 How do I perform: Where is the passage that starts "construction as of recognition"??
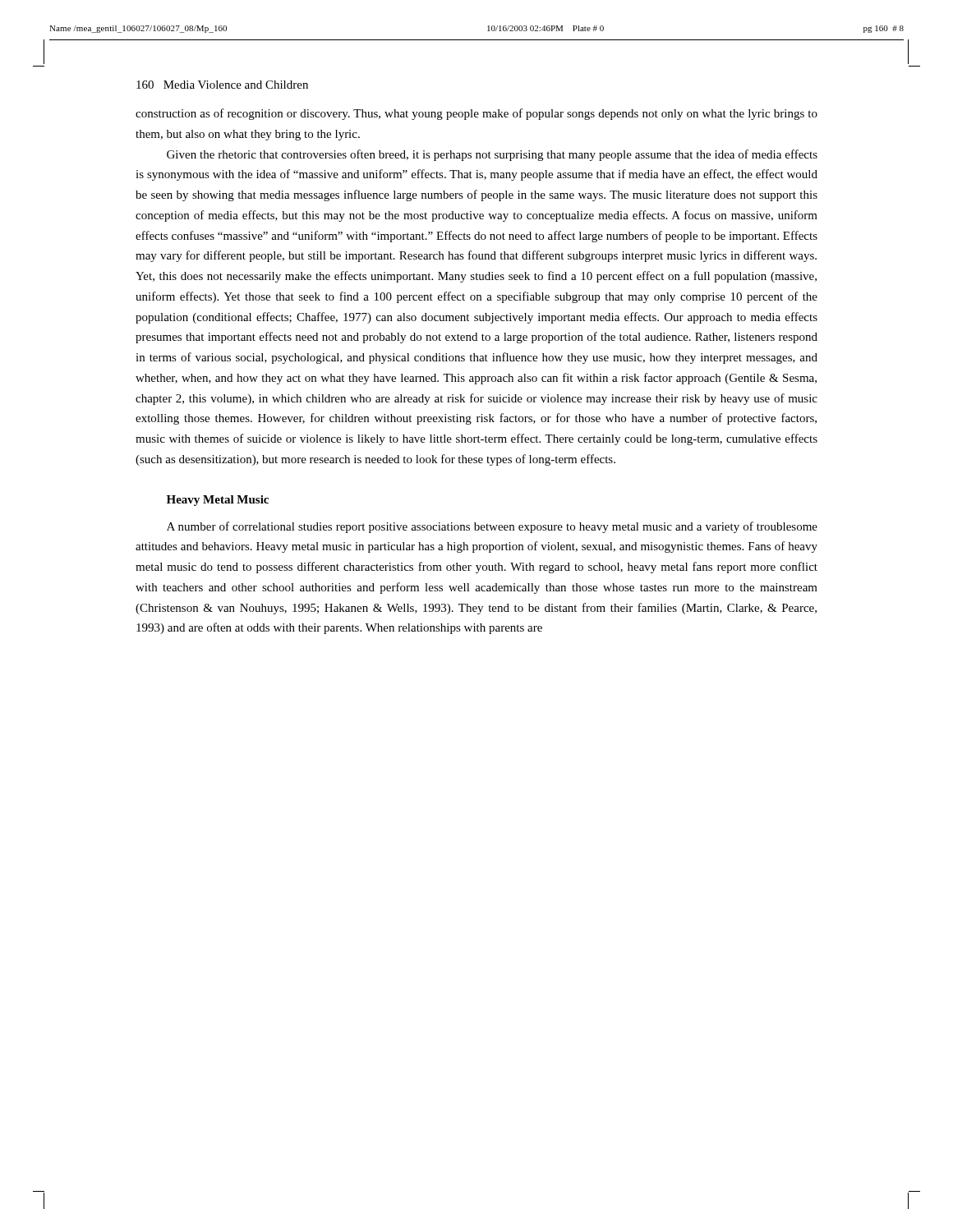476,124
